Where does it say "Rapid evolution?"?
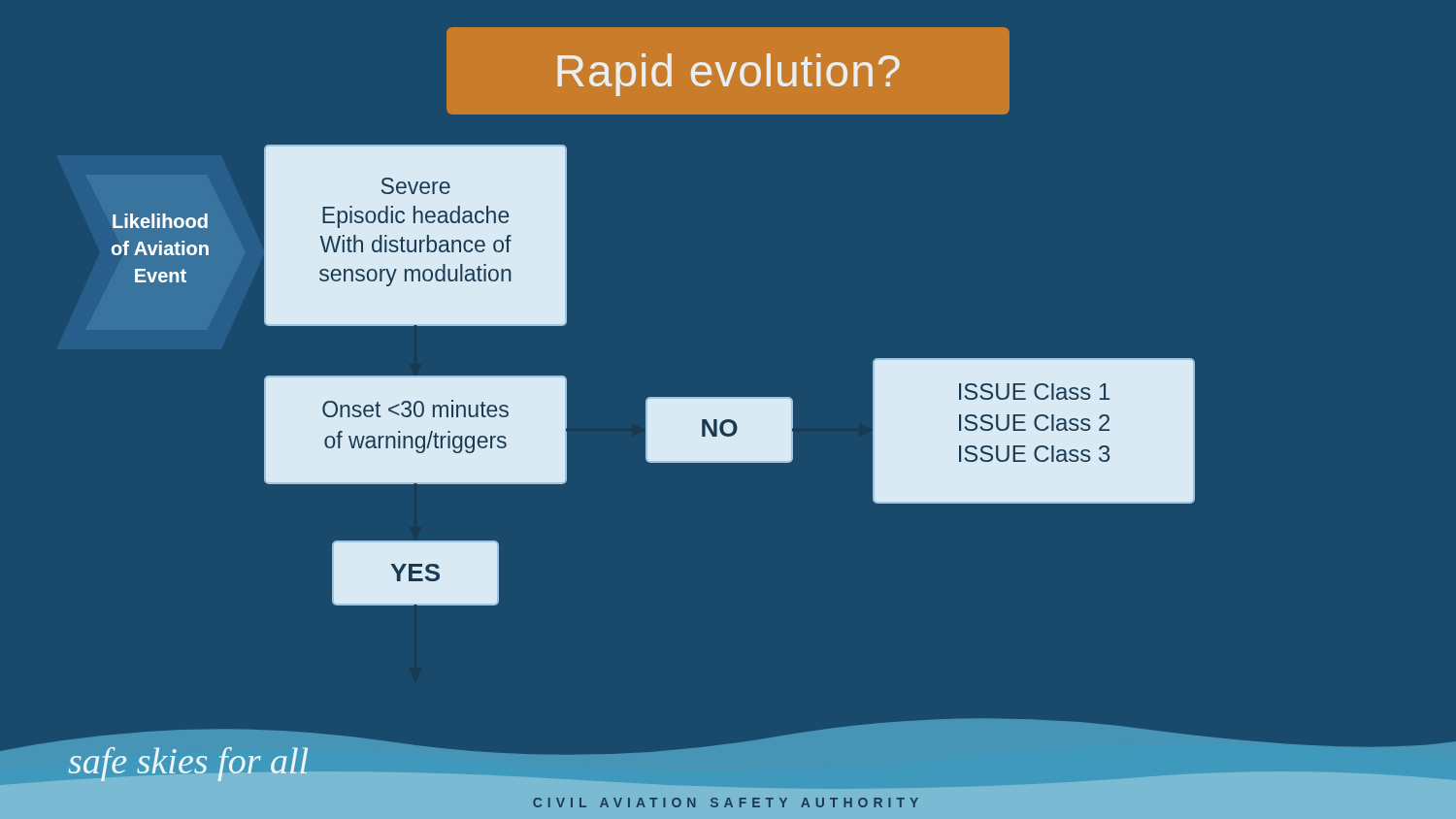This screenshot has width=1456, height=819. point(728,71)
